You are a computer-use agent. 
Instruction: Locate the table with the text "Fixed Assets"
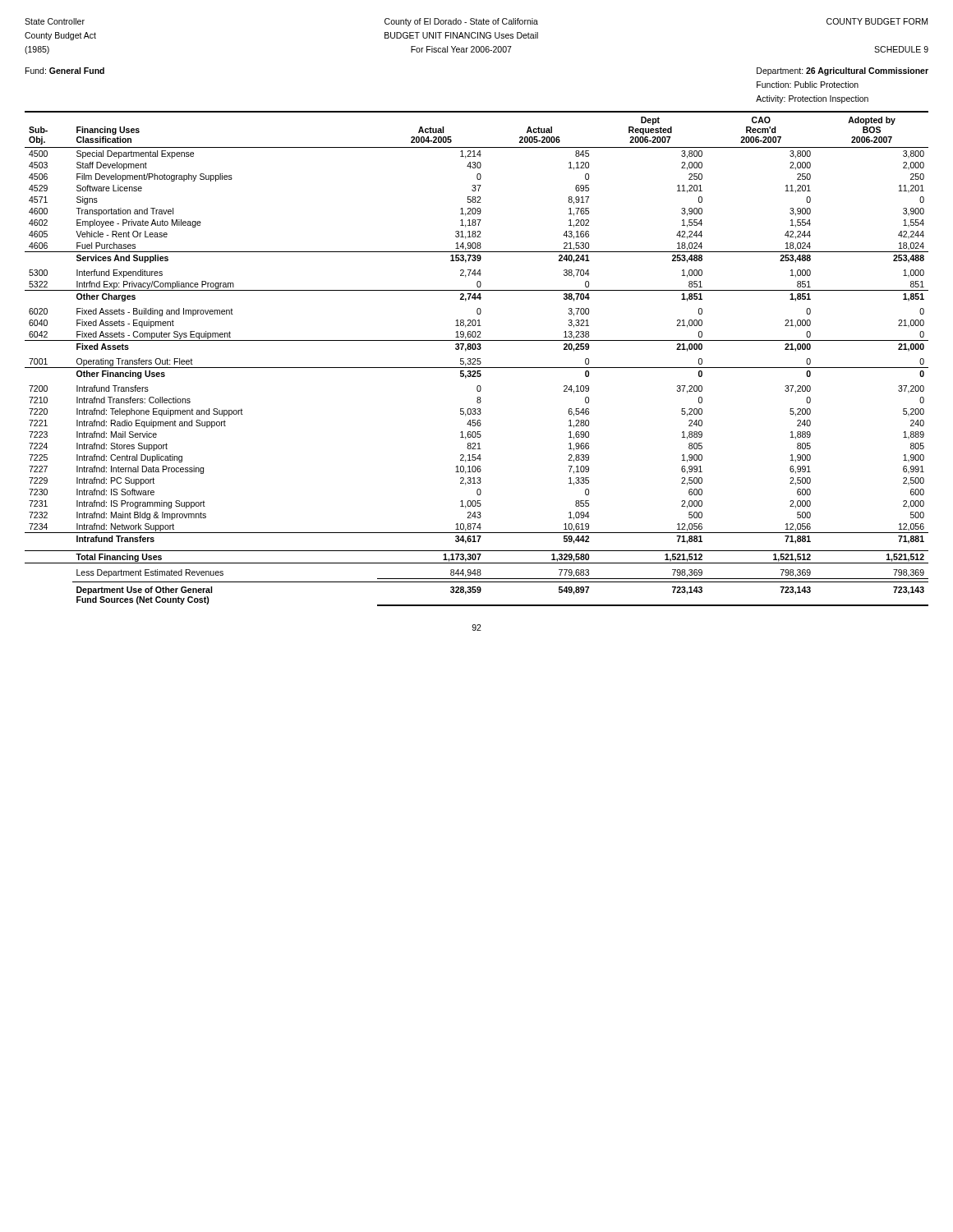[x=476, y=358]
